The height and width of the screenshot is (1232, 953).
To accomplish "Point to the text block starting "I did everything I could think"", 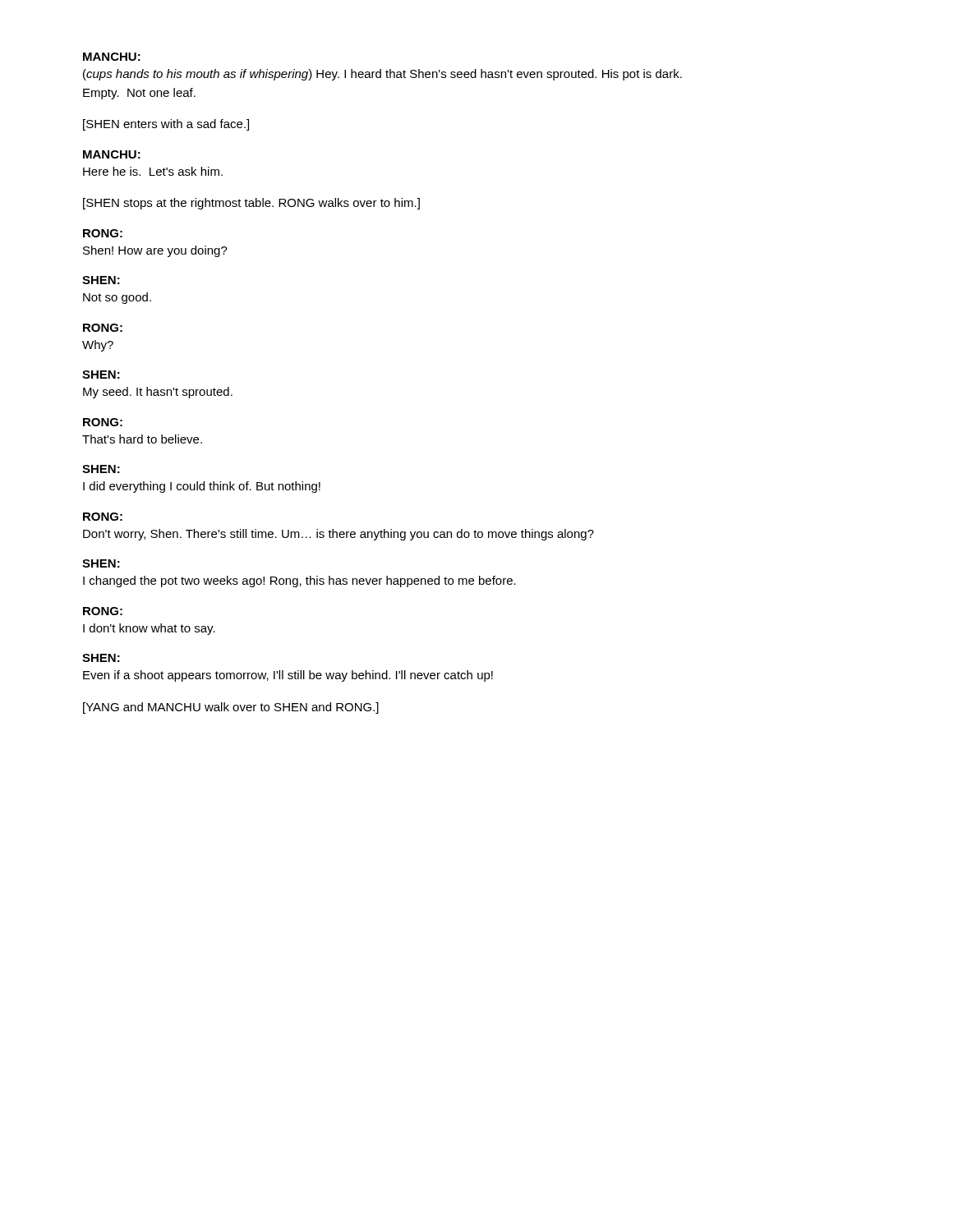I will pos(202,486).
